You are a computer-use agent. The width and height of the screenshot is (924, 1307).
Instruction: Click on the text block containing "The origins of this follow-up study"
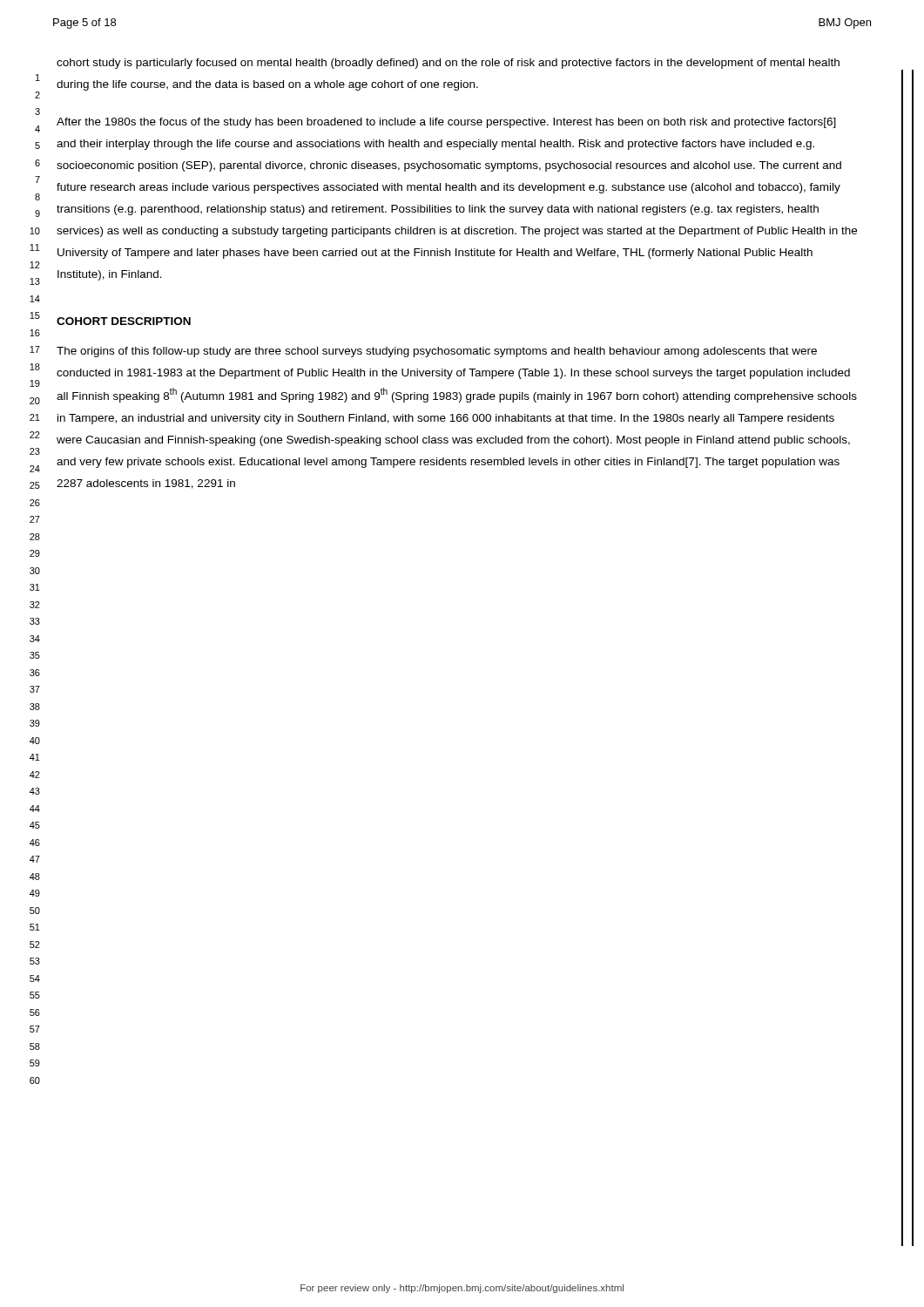(x=457, y=417)
